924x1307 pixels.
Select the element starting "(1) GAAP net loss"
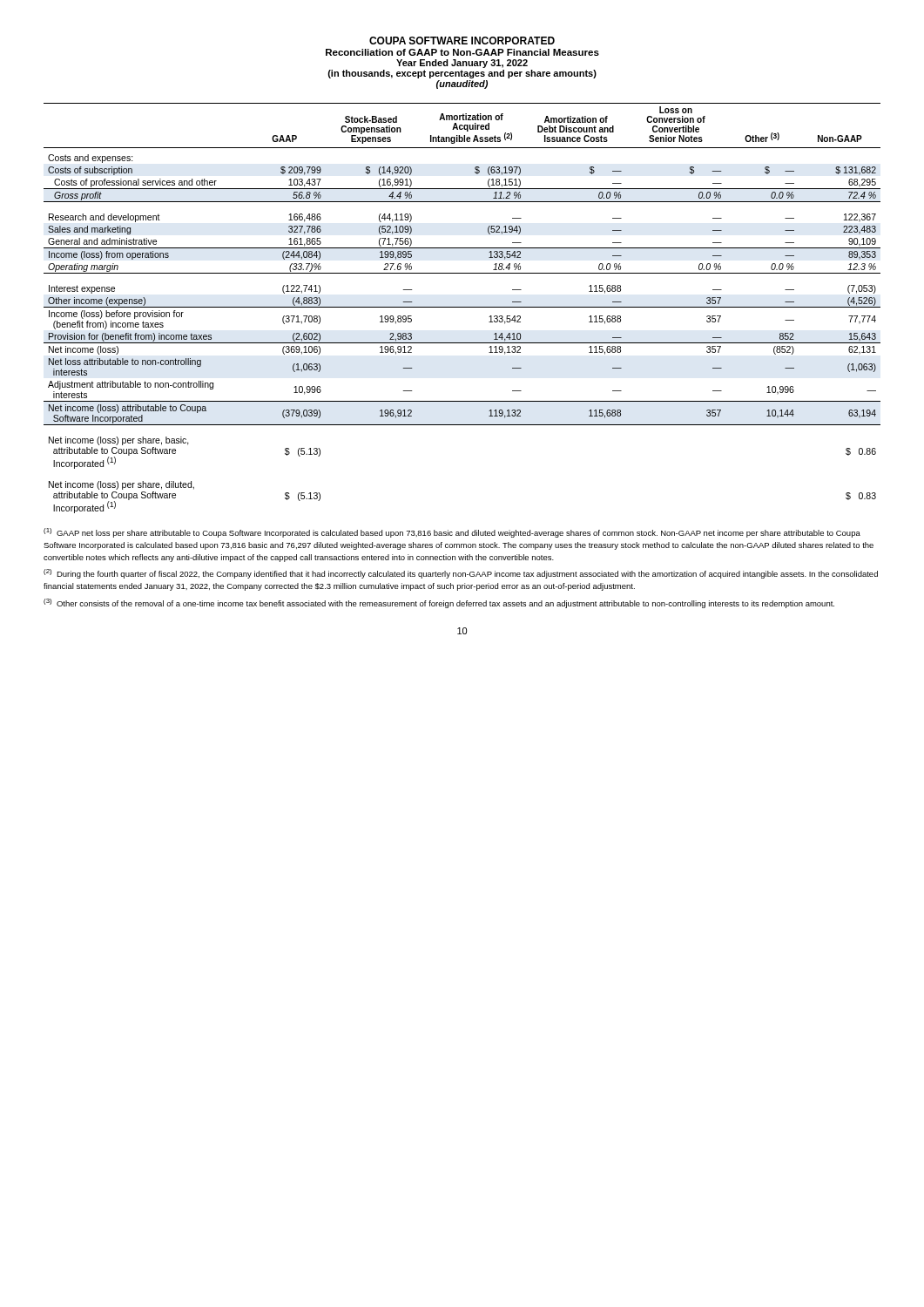(462, 568)
